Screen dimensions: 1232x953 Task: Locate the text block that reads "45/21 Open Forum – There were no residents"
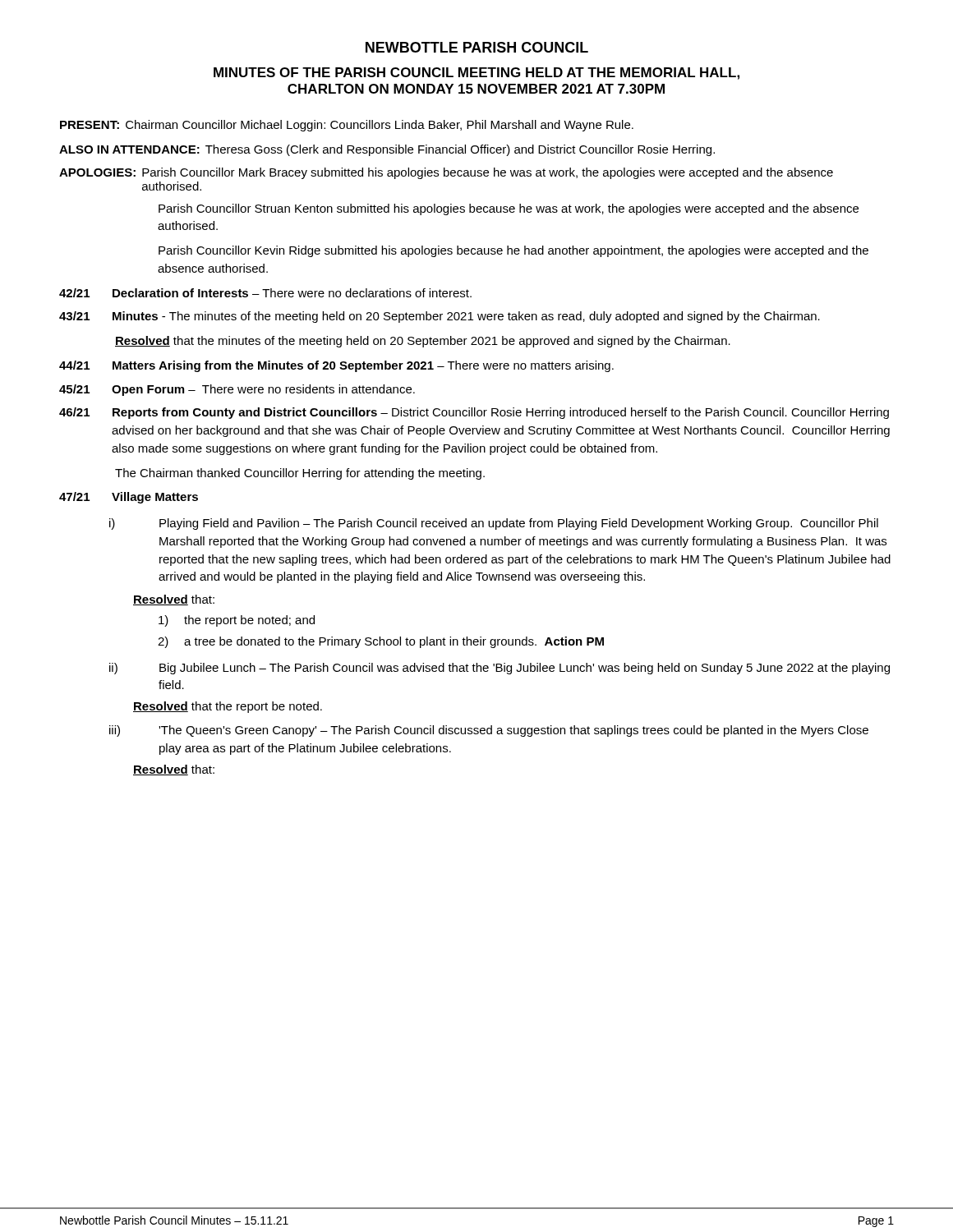click(x=237, y=390)
